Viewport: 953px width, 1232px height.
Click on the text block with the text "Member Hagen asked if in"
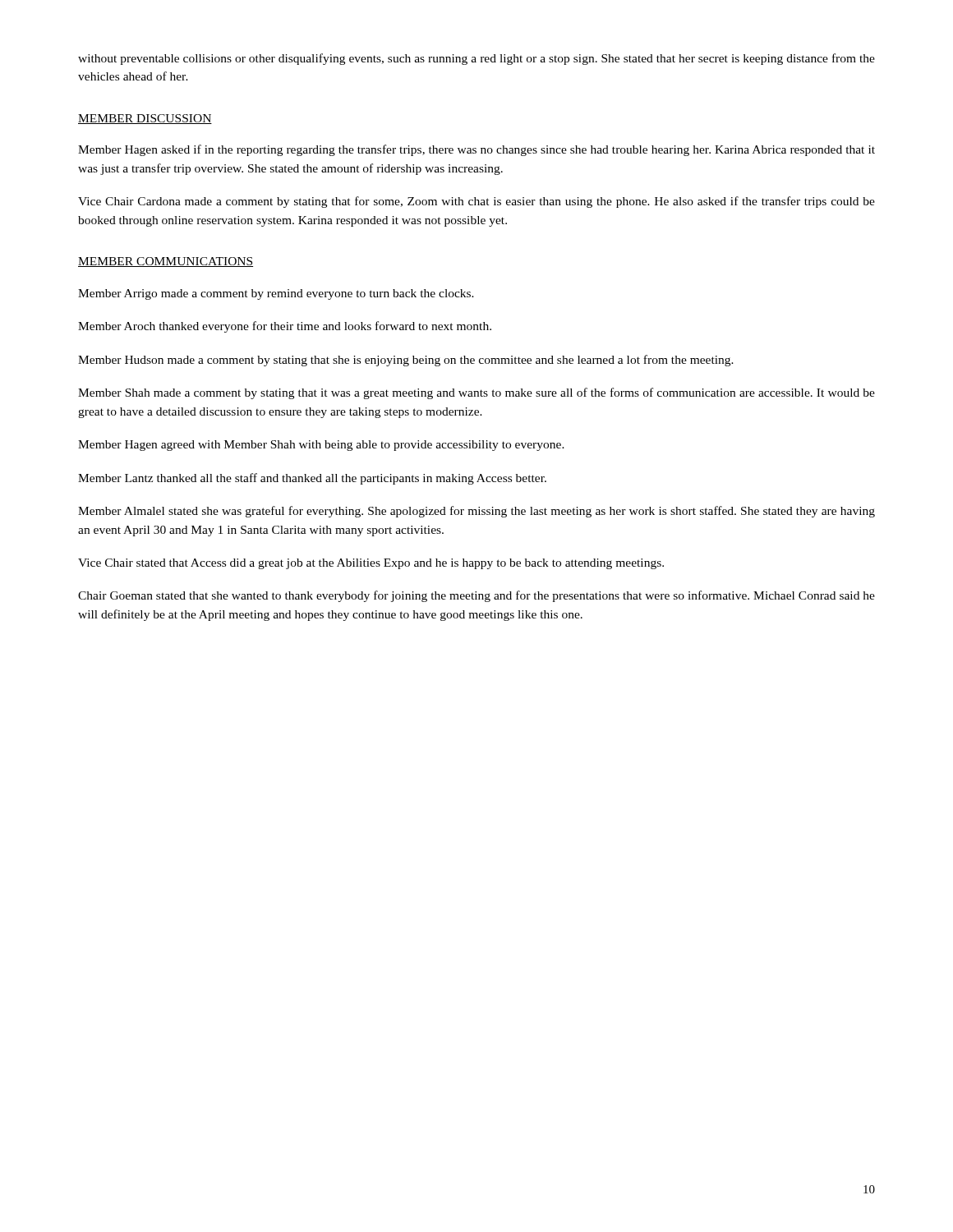point(476,159)
